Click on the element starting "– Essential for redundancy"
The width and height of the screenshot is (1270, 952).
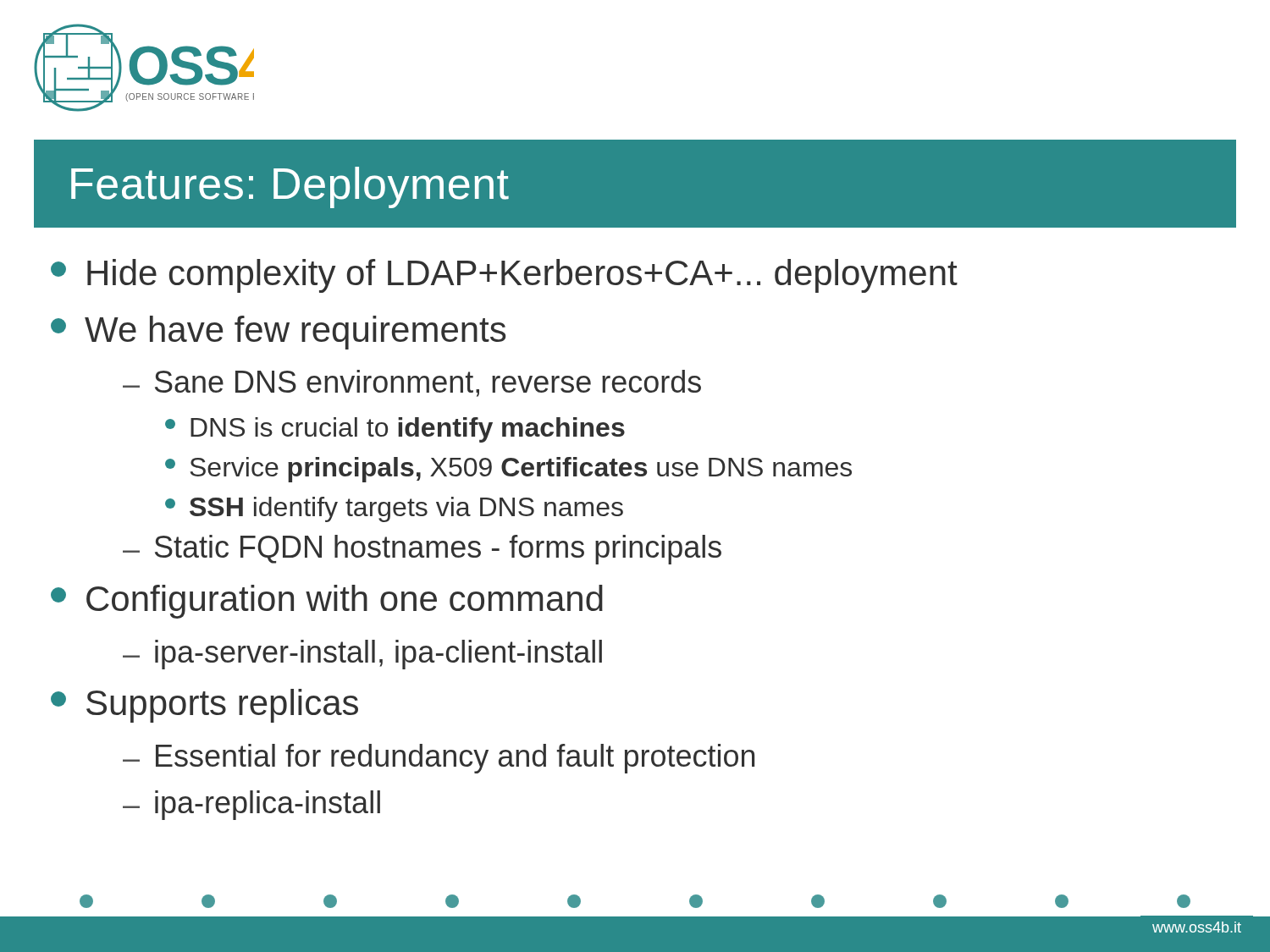[440, 758]
